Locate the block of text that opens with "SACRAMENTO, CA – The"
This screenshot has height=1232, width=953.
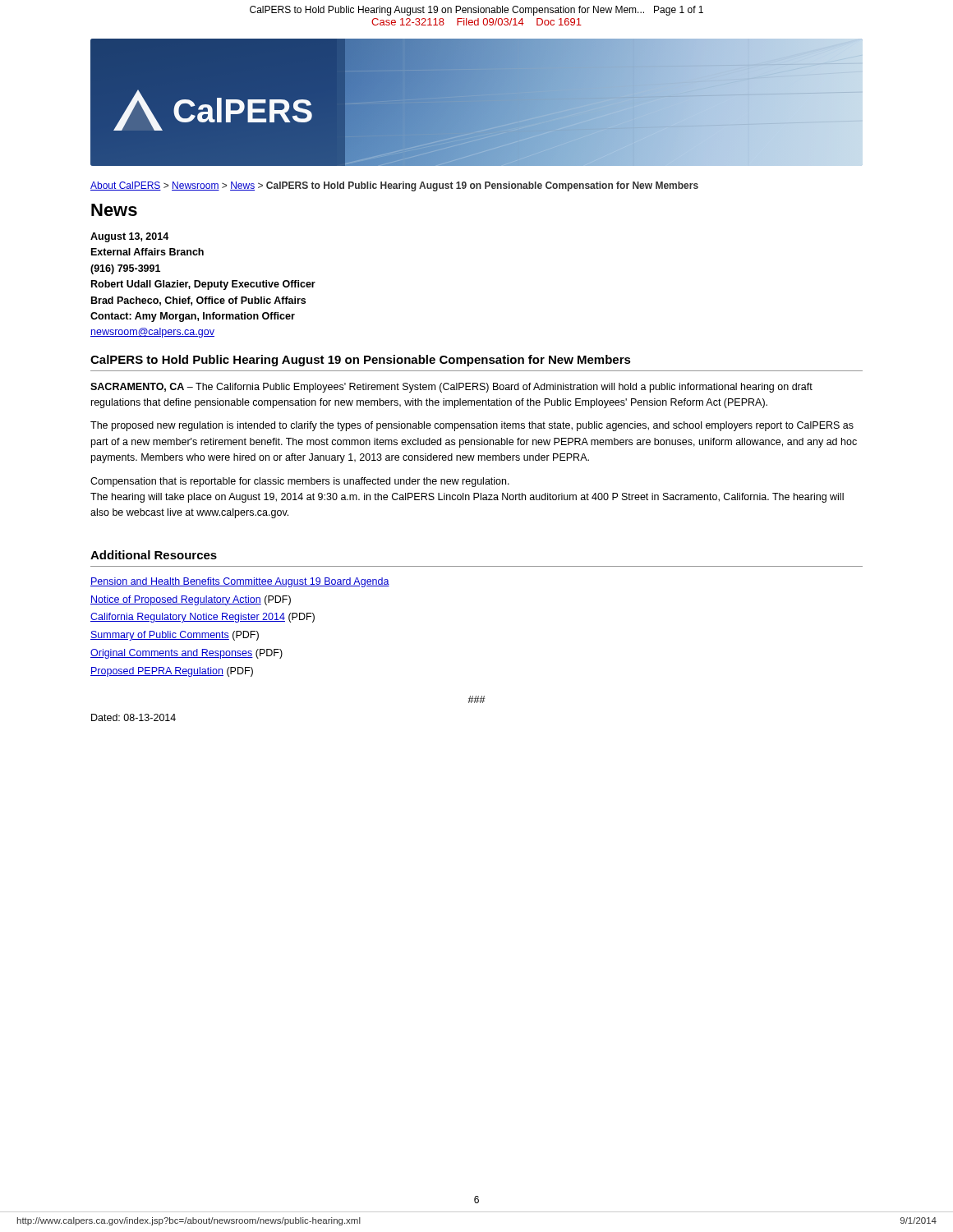(451, 394)
